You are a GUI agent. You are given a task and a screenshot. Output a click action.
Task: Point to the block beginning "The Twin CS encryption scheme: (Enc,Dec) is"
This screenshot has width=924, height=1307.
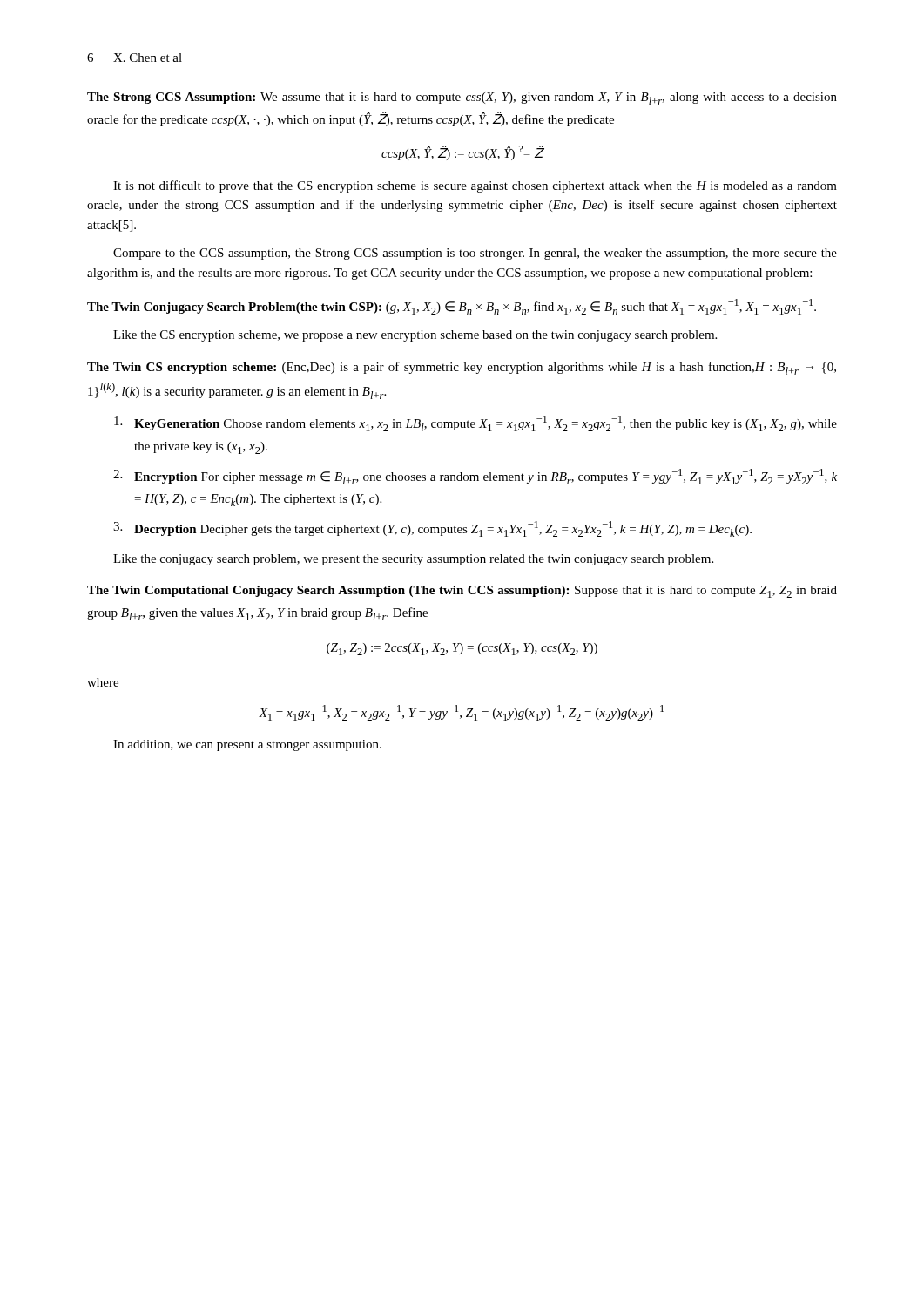(x=462, y=381)
